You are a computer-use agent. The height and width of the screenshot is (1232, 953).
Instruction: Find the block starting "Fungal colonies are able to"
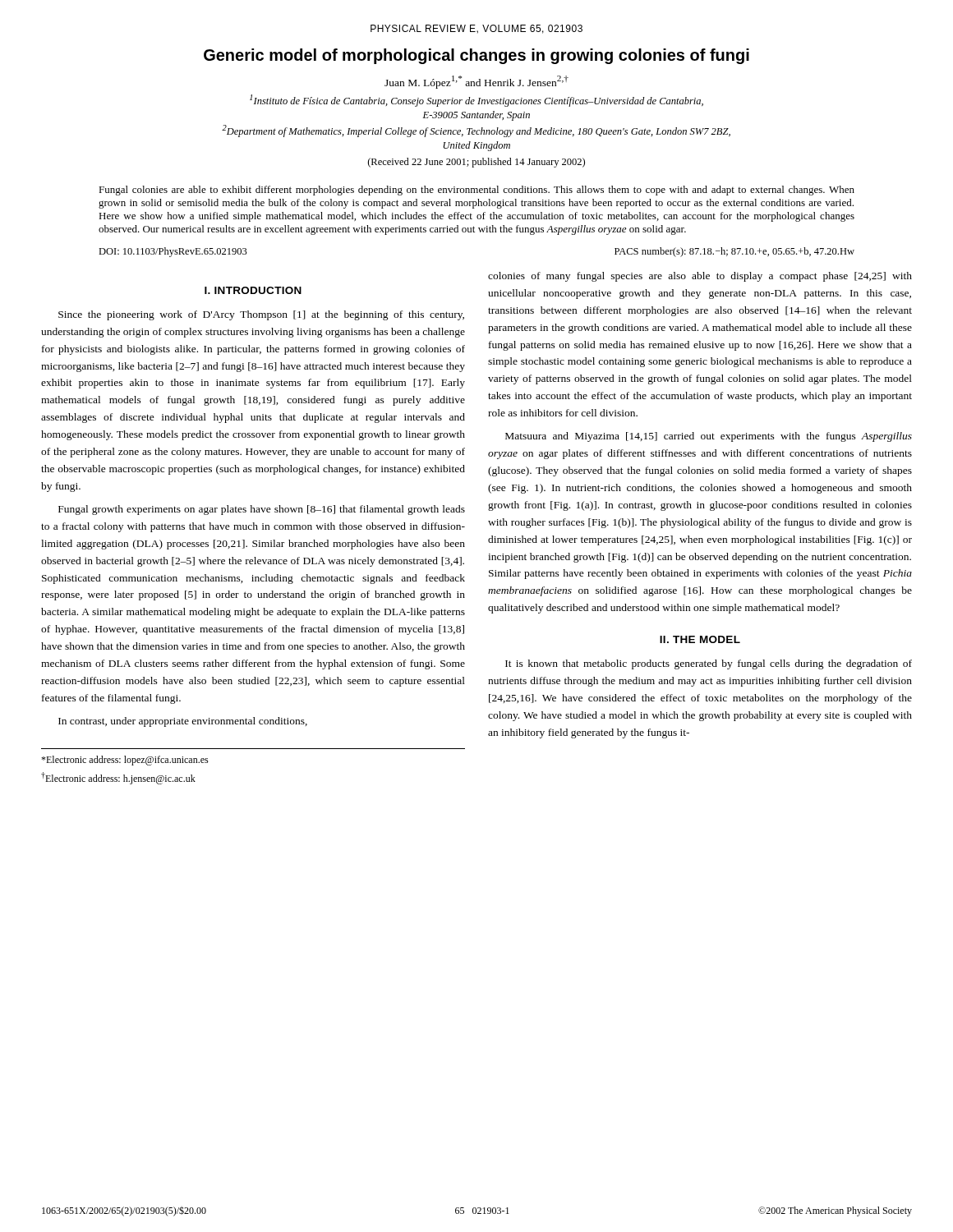coord(476,209)
